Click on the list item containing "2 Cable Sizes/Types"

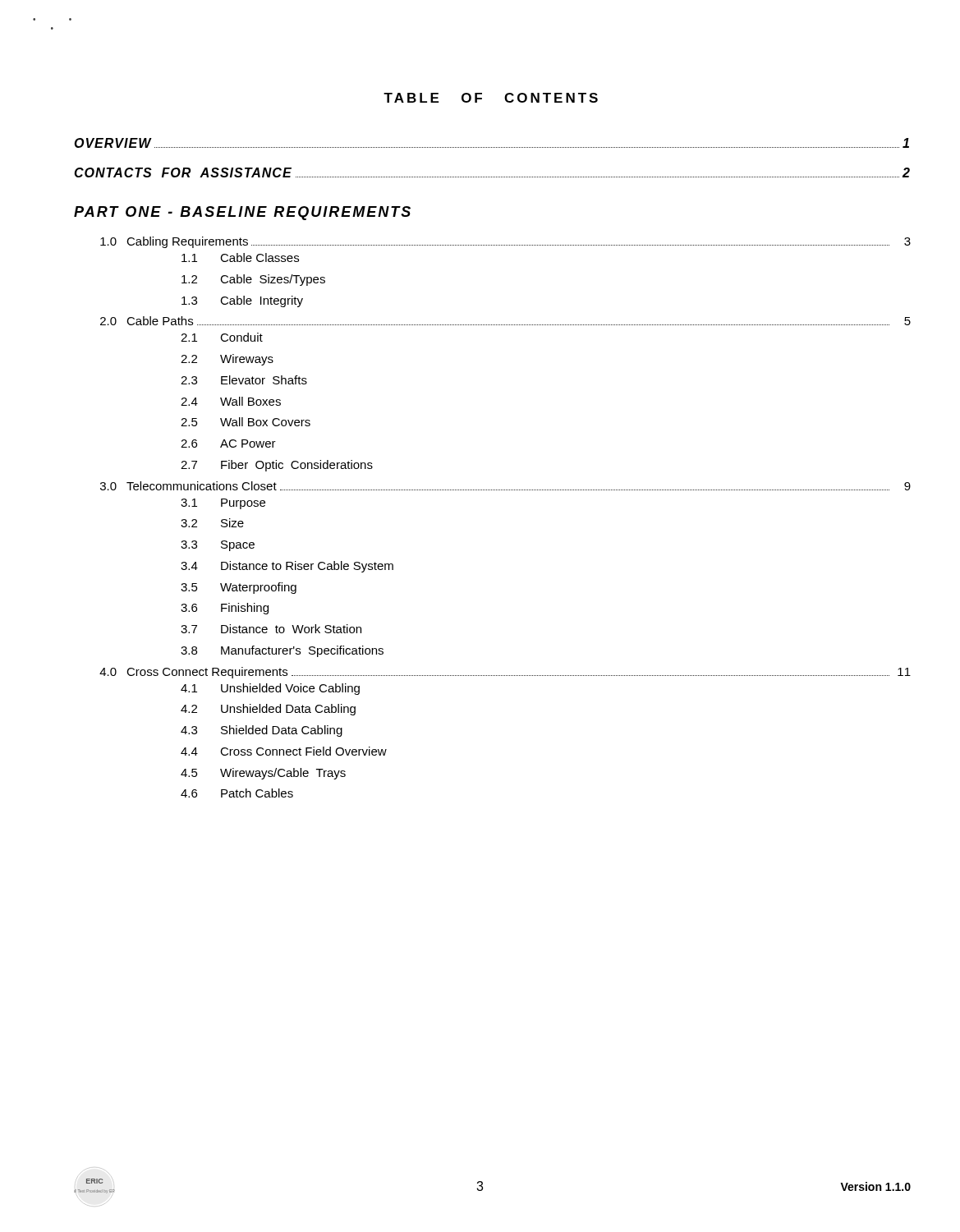pos(253,279)
